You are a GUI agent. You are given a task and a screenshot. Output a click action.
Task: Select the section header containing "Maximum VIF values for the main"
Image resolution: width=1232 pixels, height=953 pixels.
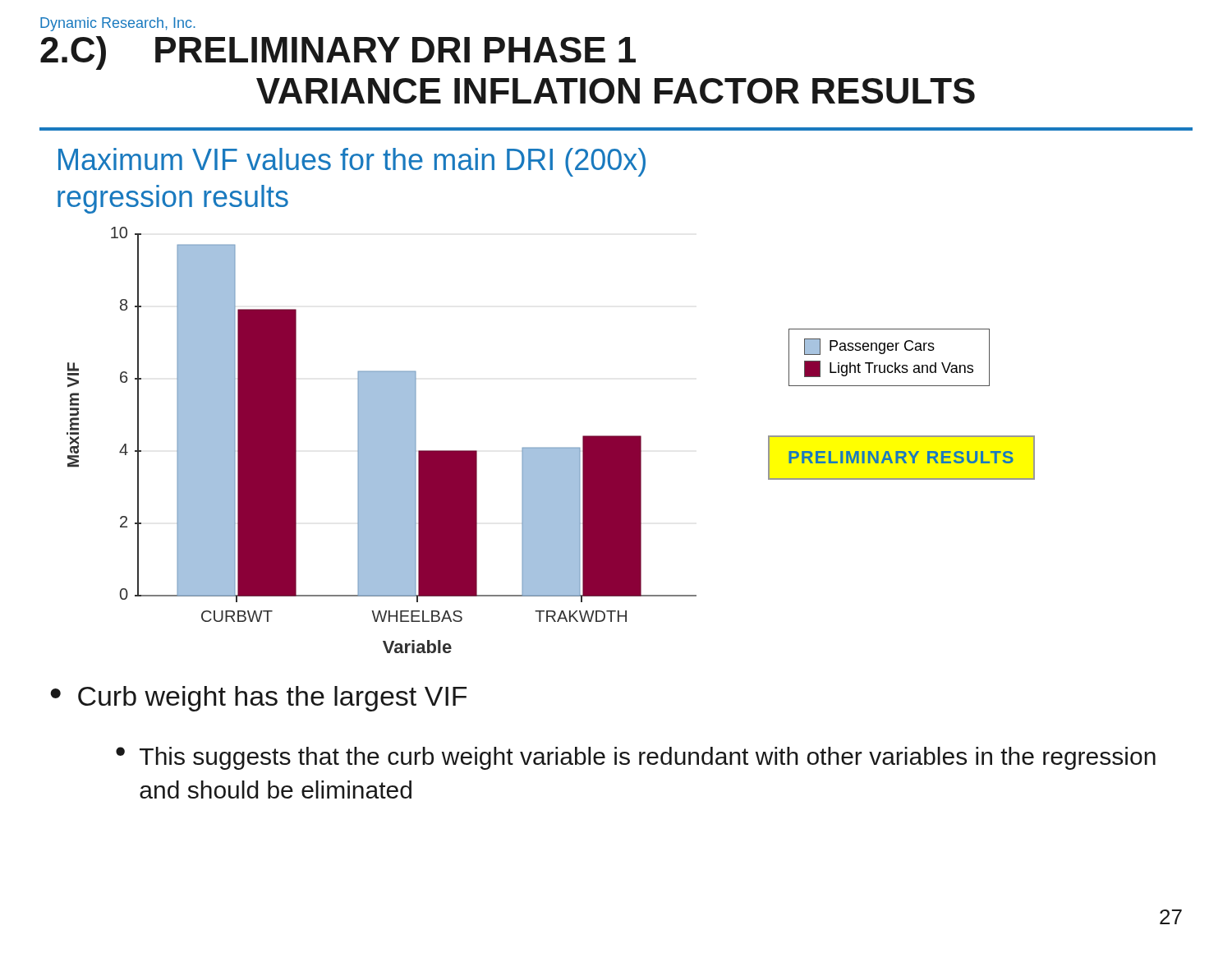(352, 178)
